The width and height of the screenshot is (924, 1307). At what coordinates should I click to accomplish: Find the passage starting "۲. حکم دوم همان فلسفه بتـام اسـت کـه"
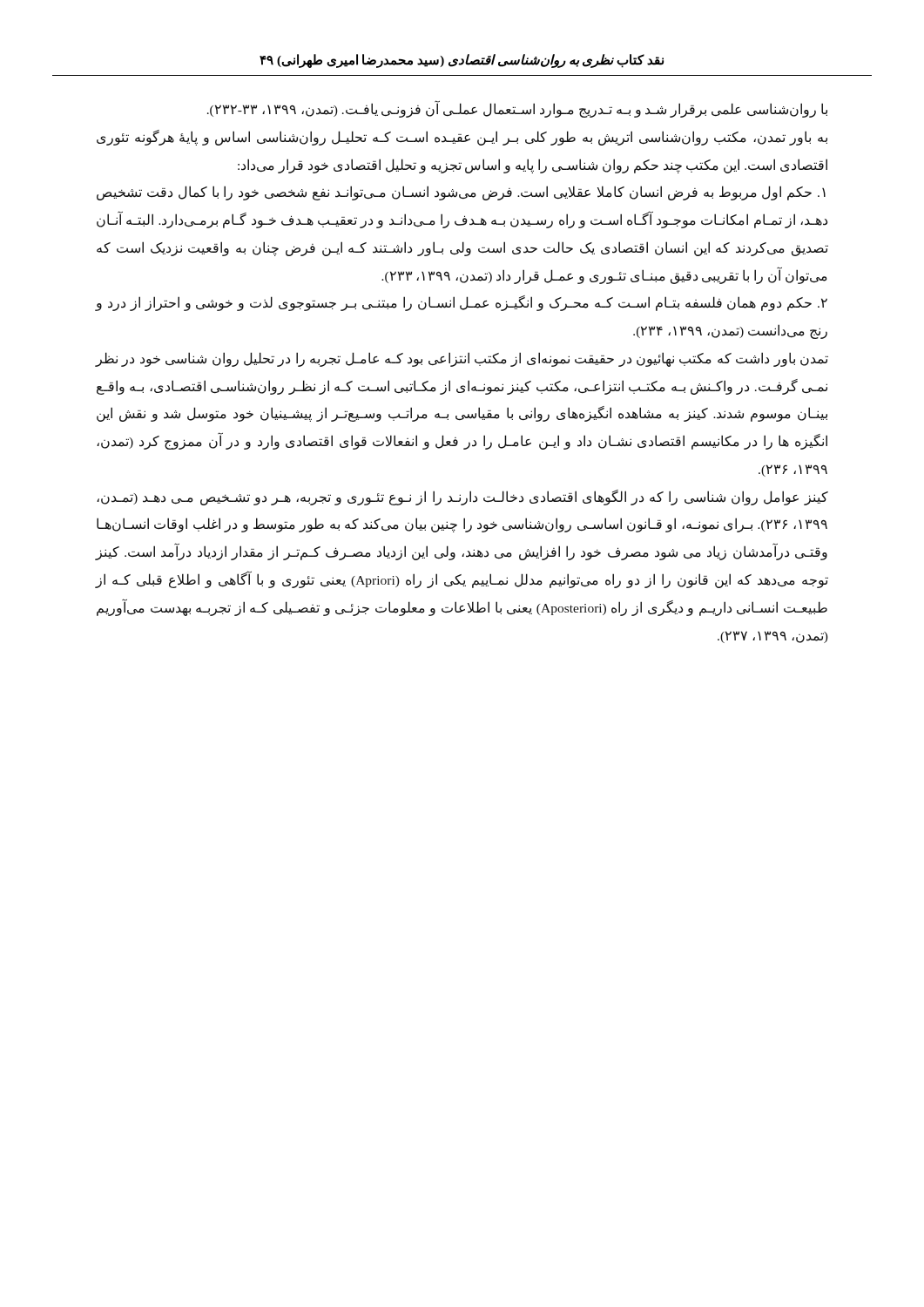462,317
